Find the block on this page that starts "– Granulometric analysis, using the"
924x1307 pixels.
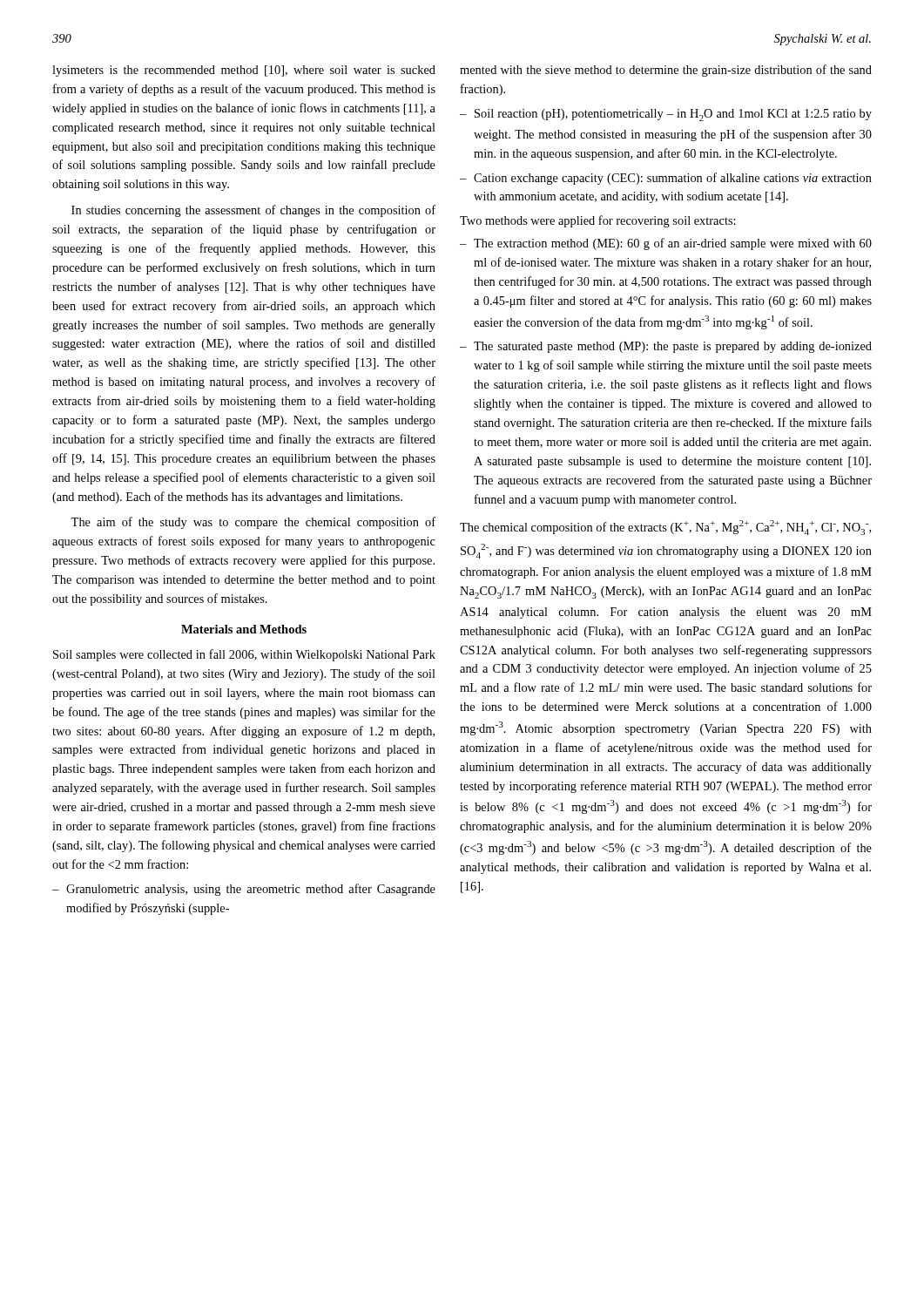click(244, 899)
